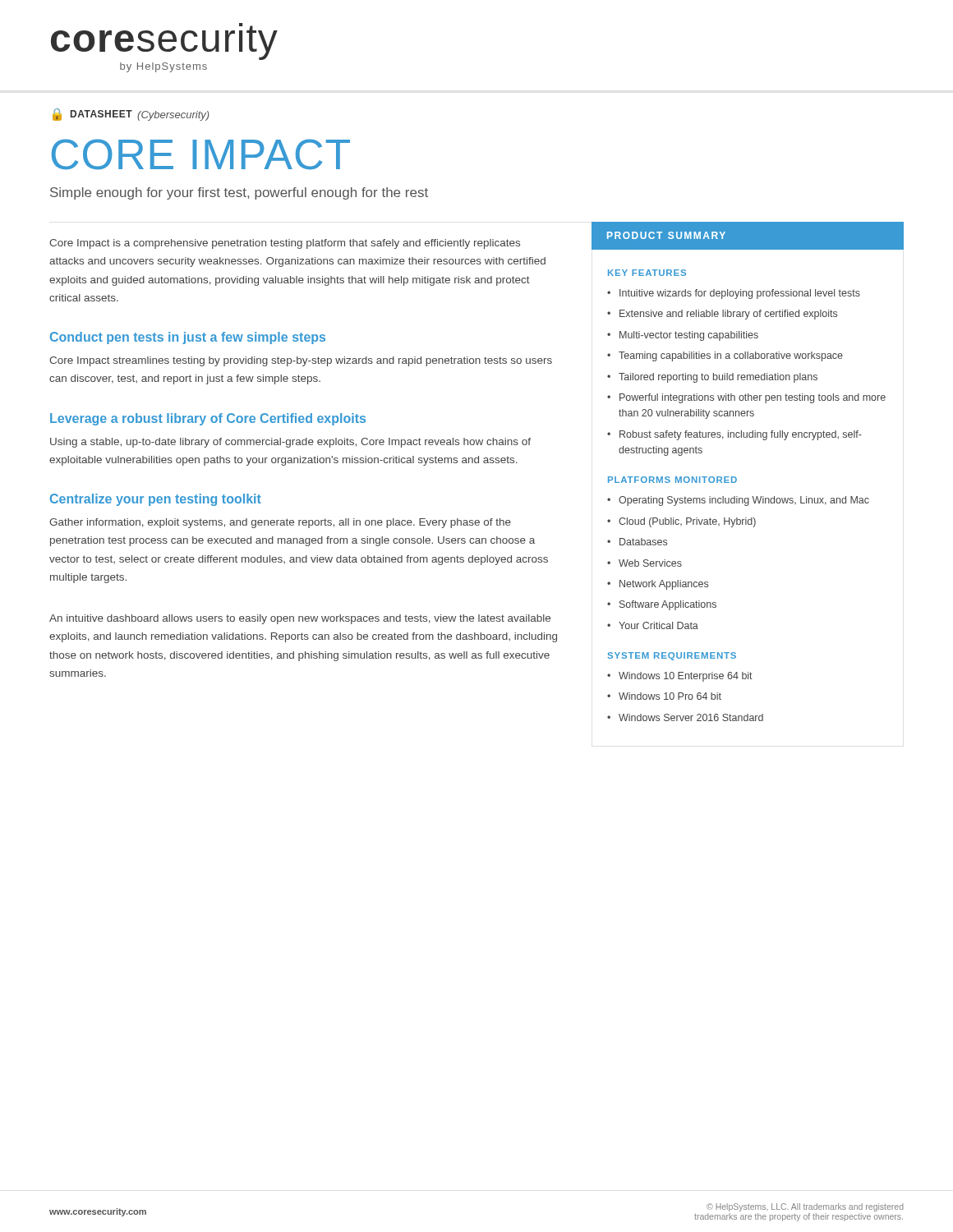Select the section header with the text "PRODUCT SUMMARY"
Image resolution: width=953 pixels, height=1232 pixels.
point(667,236)
